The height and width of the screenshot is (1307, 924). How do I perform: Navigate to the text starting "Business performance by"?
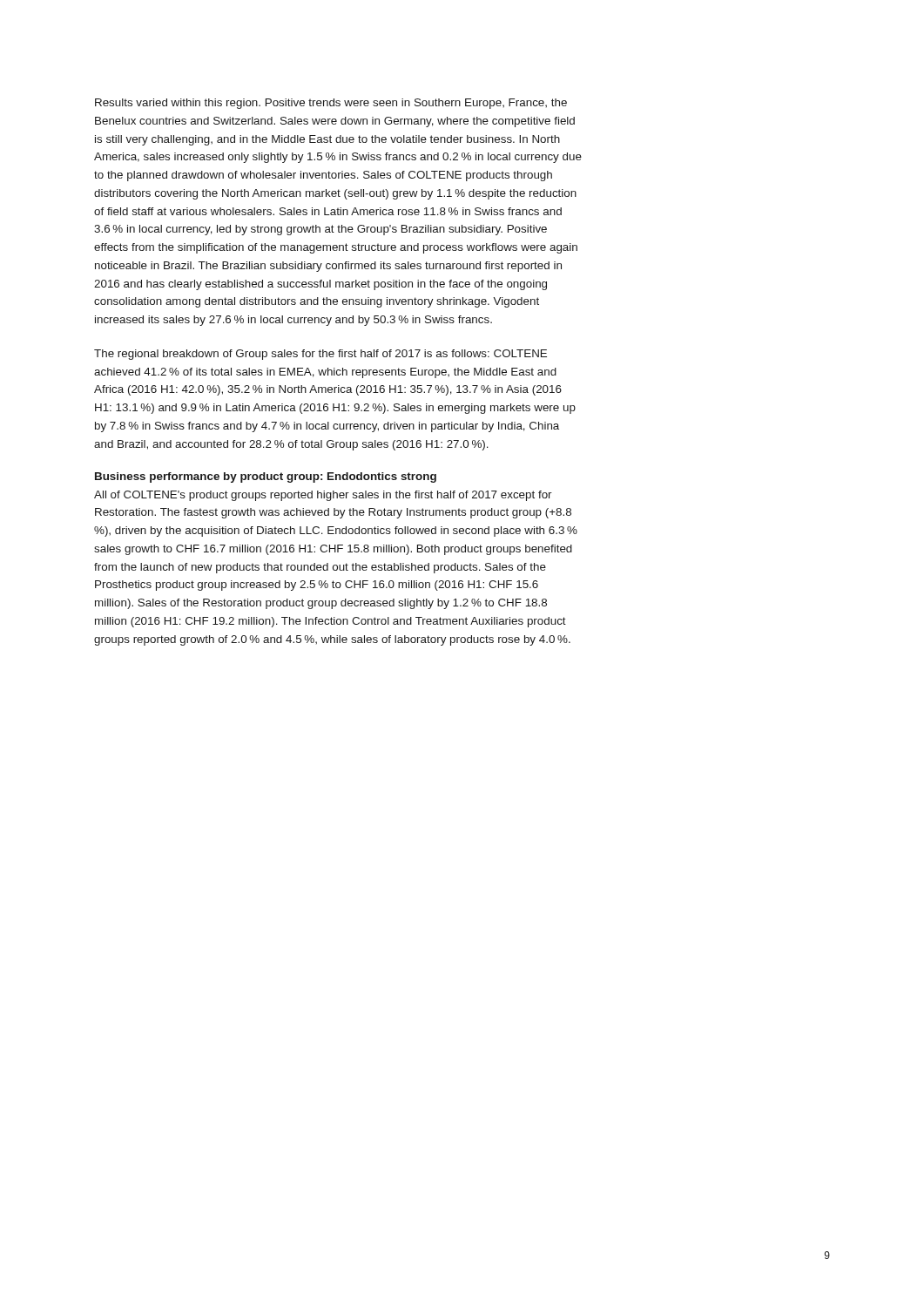click(265, 476)
